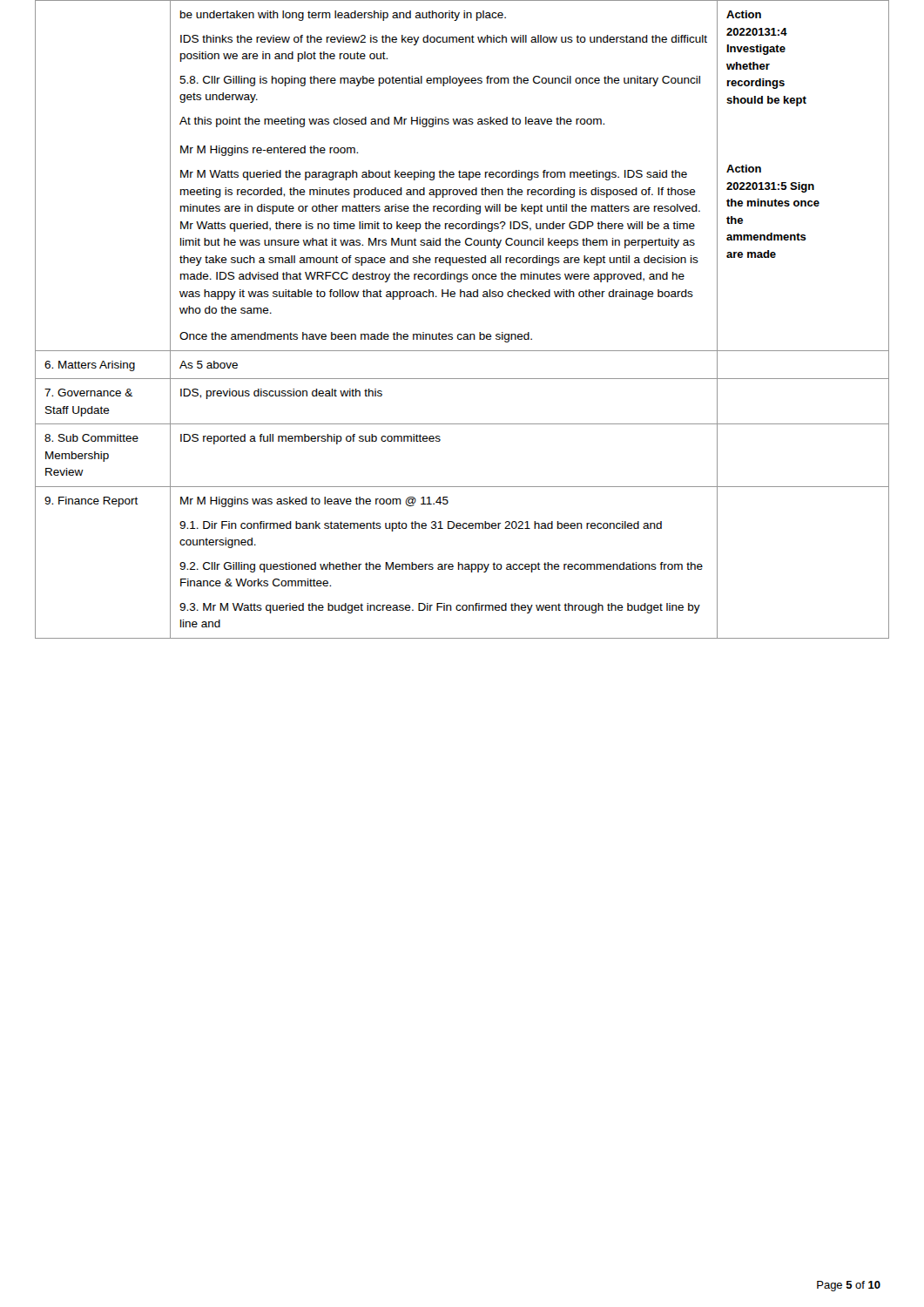
Task: Where does it say "Finance Report"?
Action: coord(91,501)
